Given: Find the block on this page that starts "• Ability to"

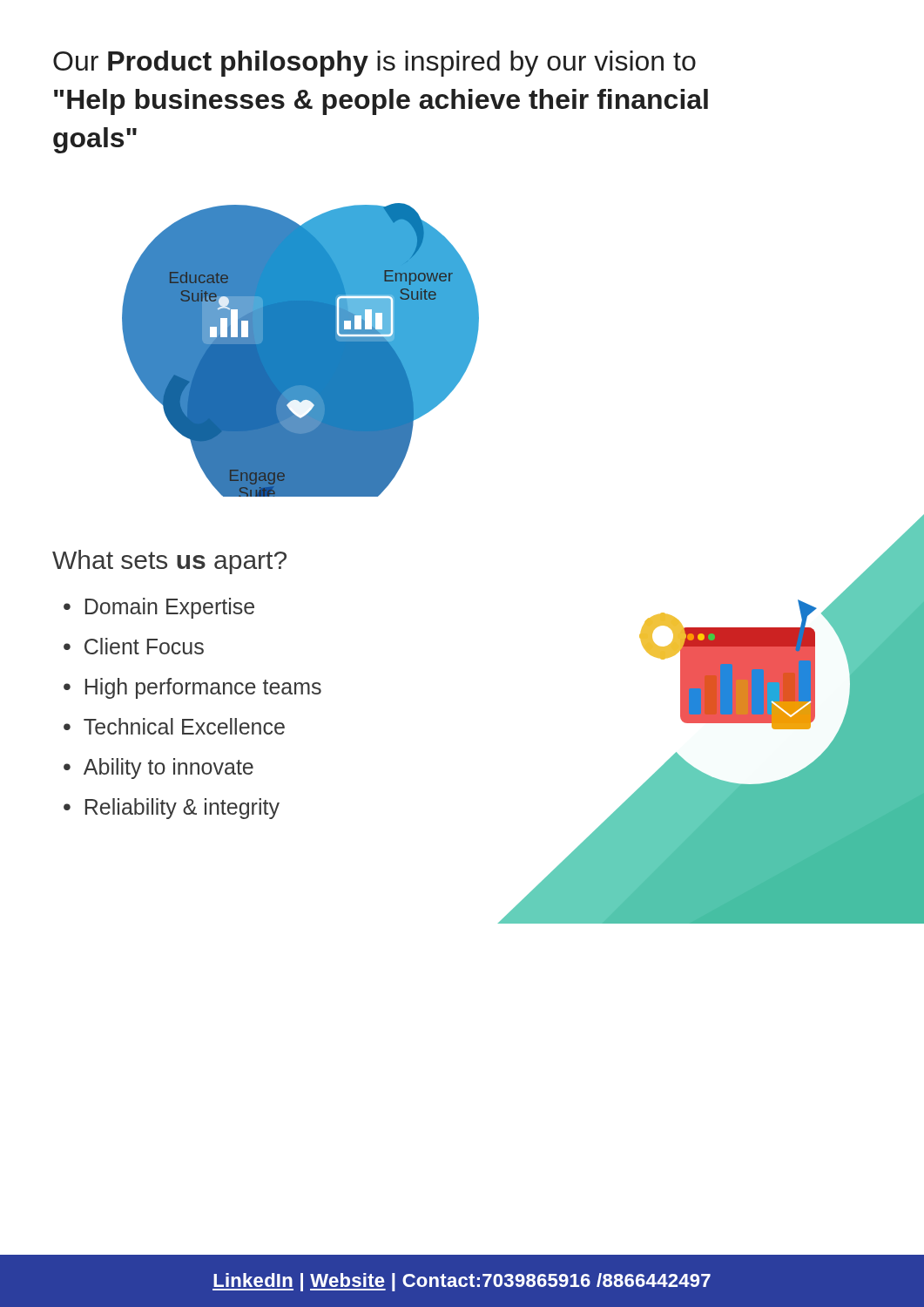Looking at the screenshot, I should click(x=158, y=767).
